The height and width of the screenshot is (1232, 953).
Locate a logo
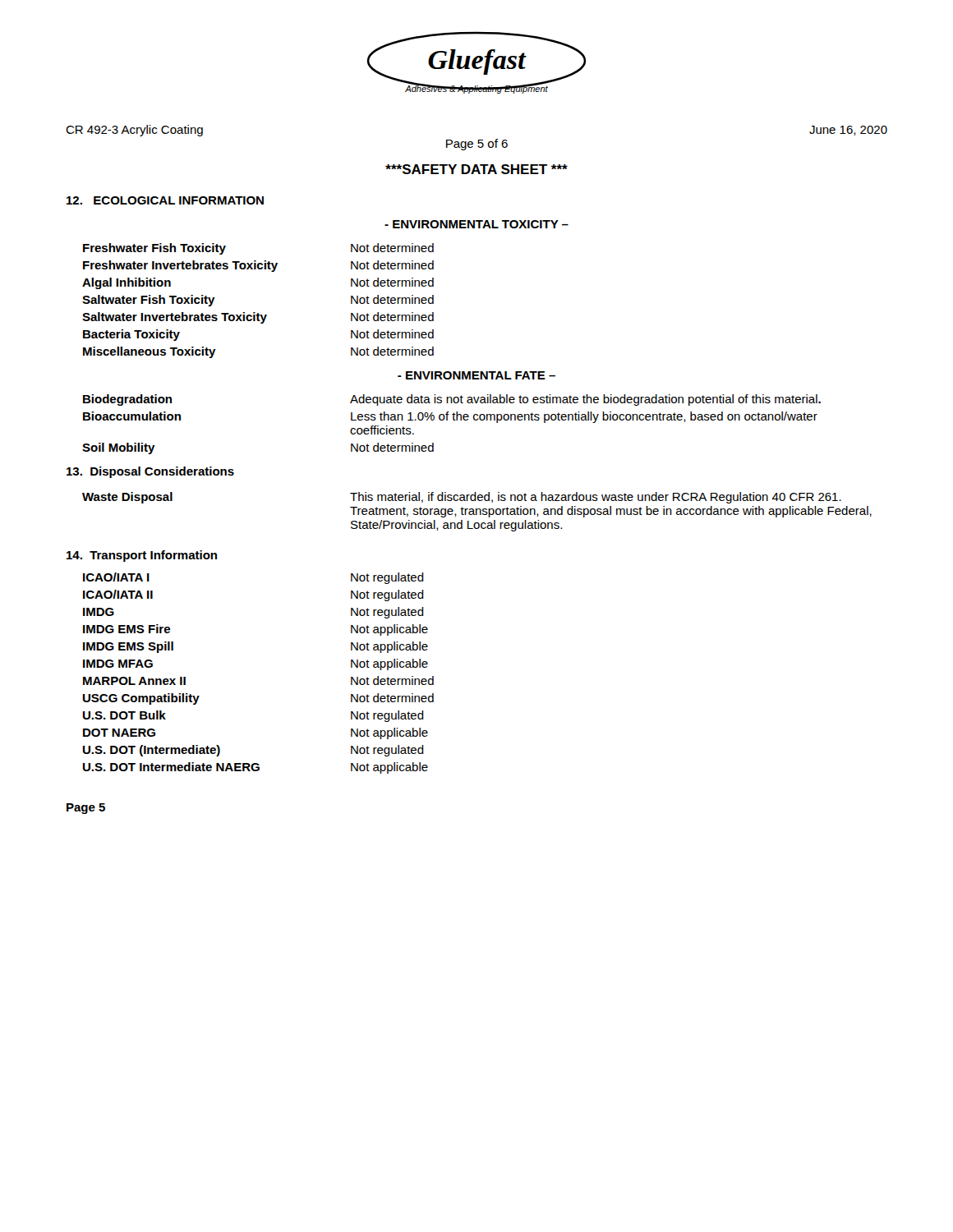pyautogui.click(x=476, y=57)
